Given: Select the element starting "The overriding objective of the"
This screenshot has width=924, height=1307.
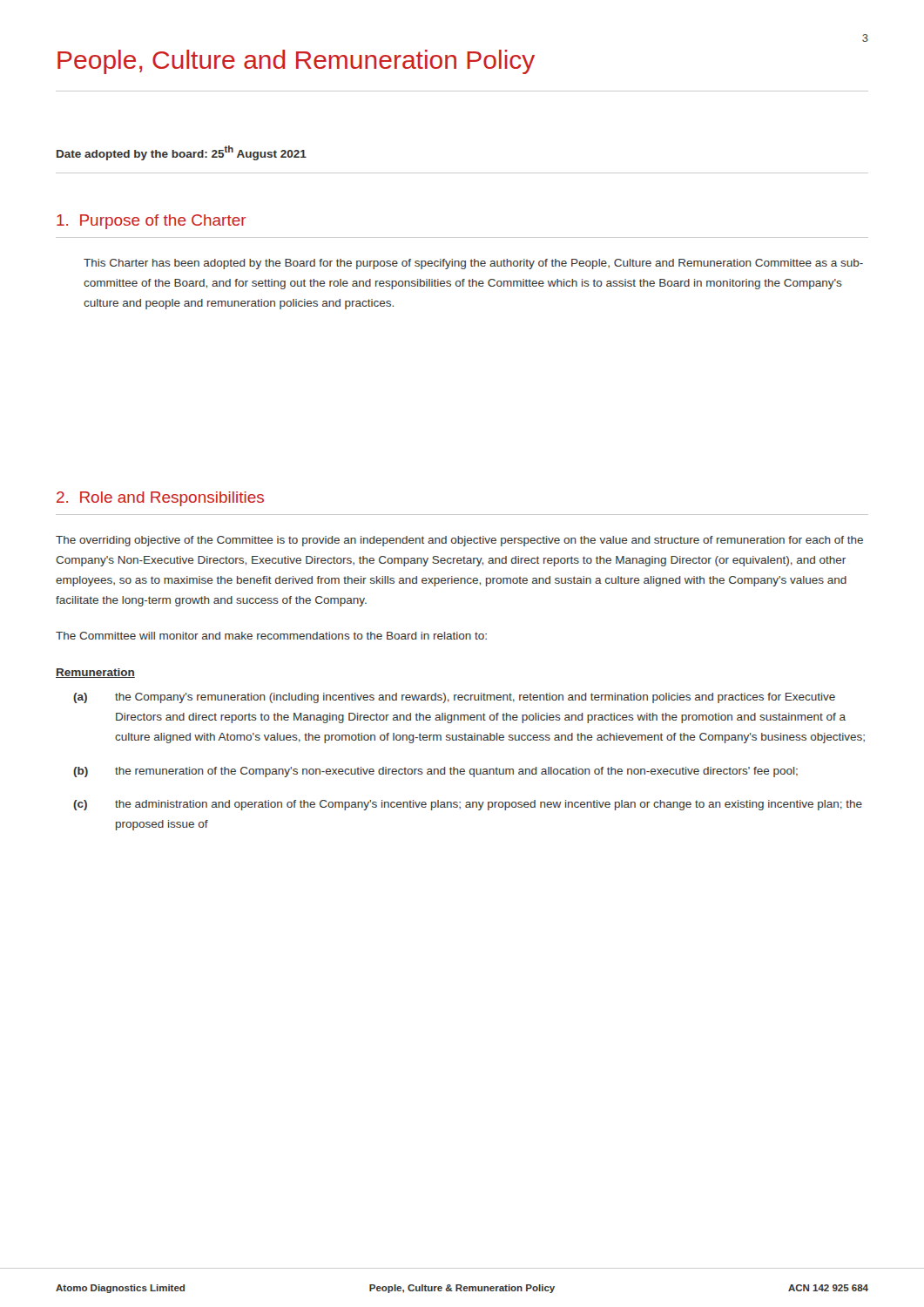Looking at the screenshot, I should point(460,570).
